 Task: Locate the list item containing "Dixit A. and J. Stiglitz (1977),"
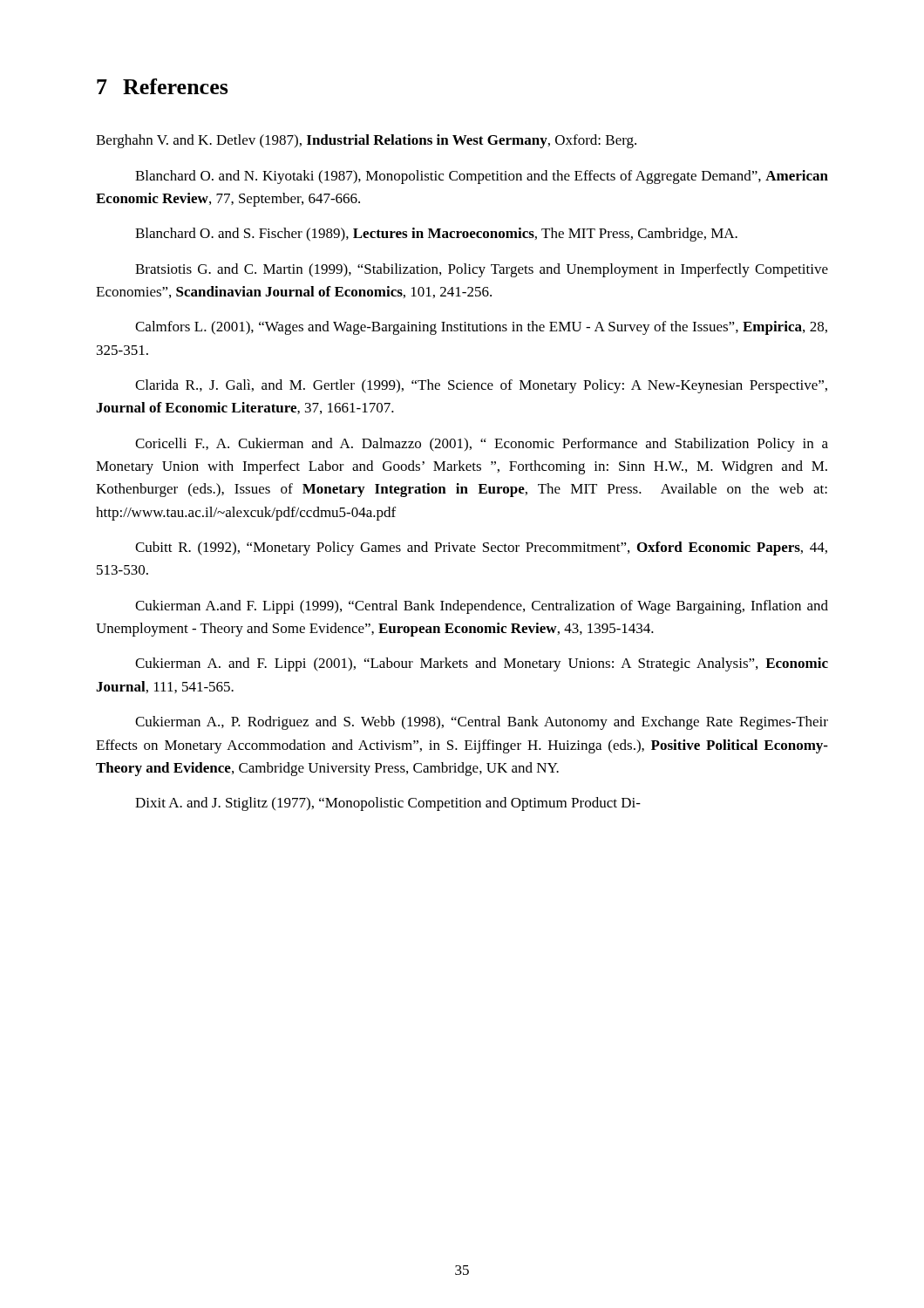click(388, 803)
